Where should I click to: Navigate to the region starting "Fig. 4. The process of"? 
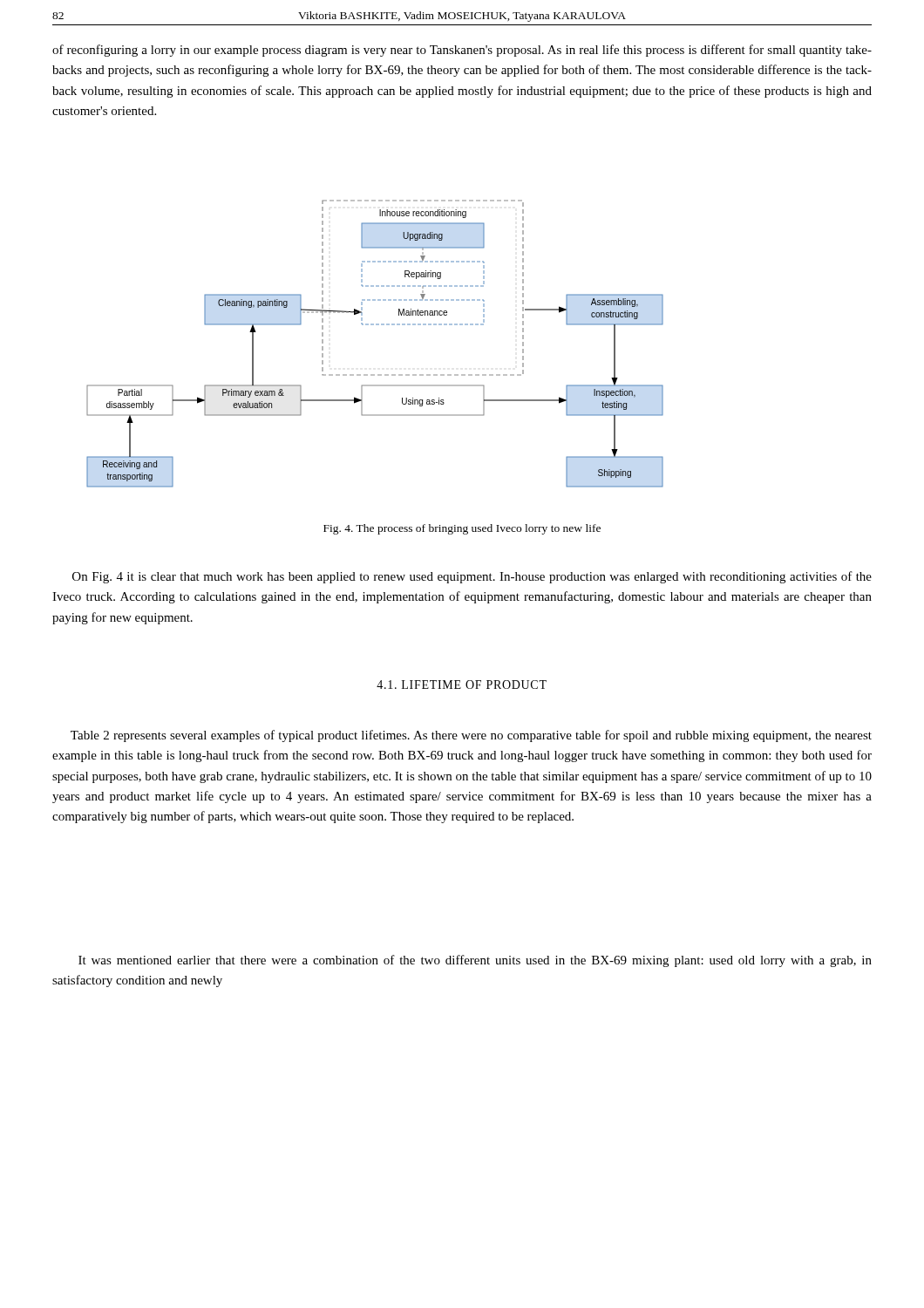462,528
